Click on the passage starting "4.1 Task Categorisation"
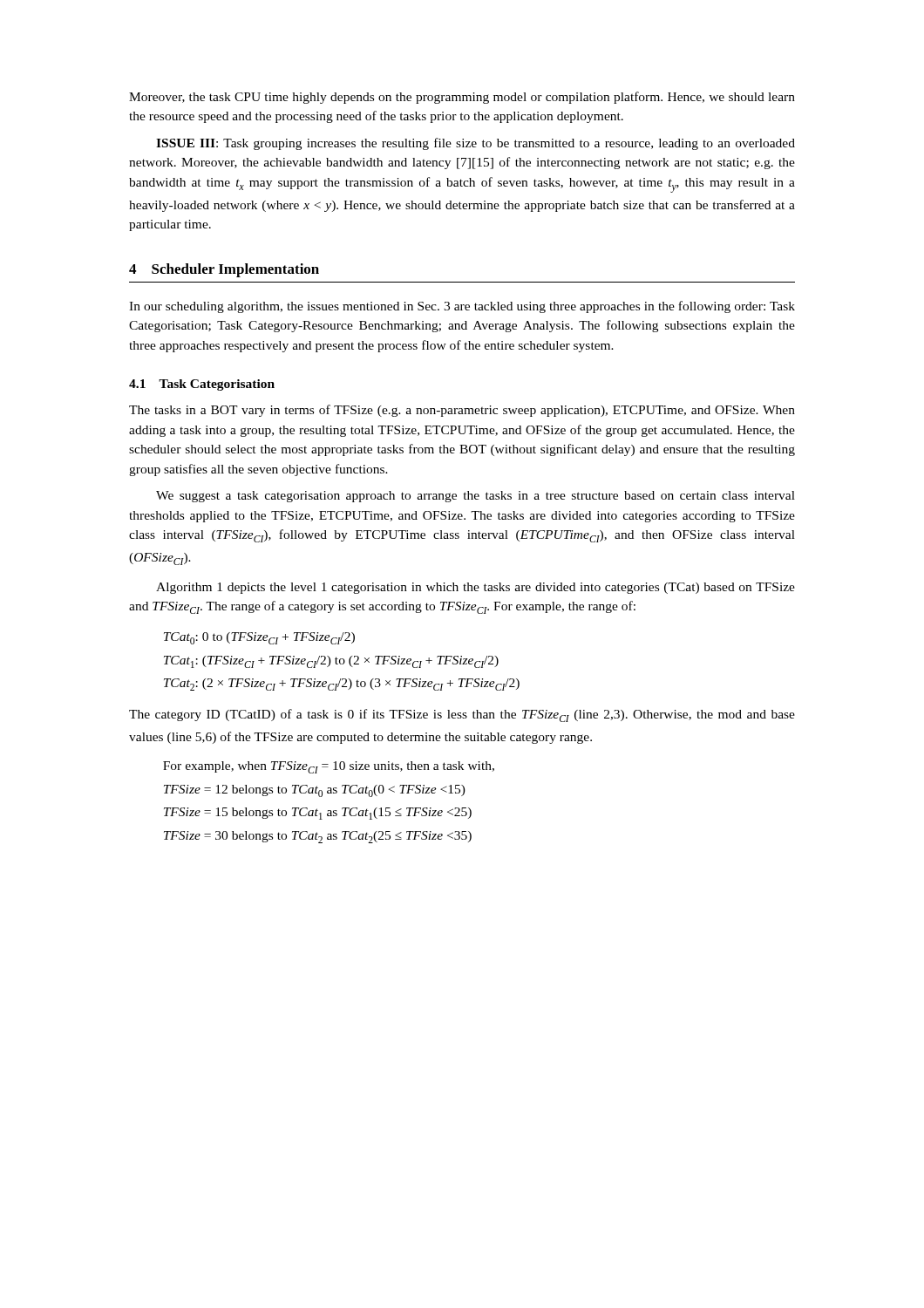 point(202,385)
